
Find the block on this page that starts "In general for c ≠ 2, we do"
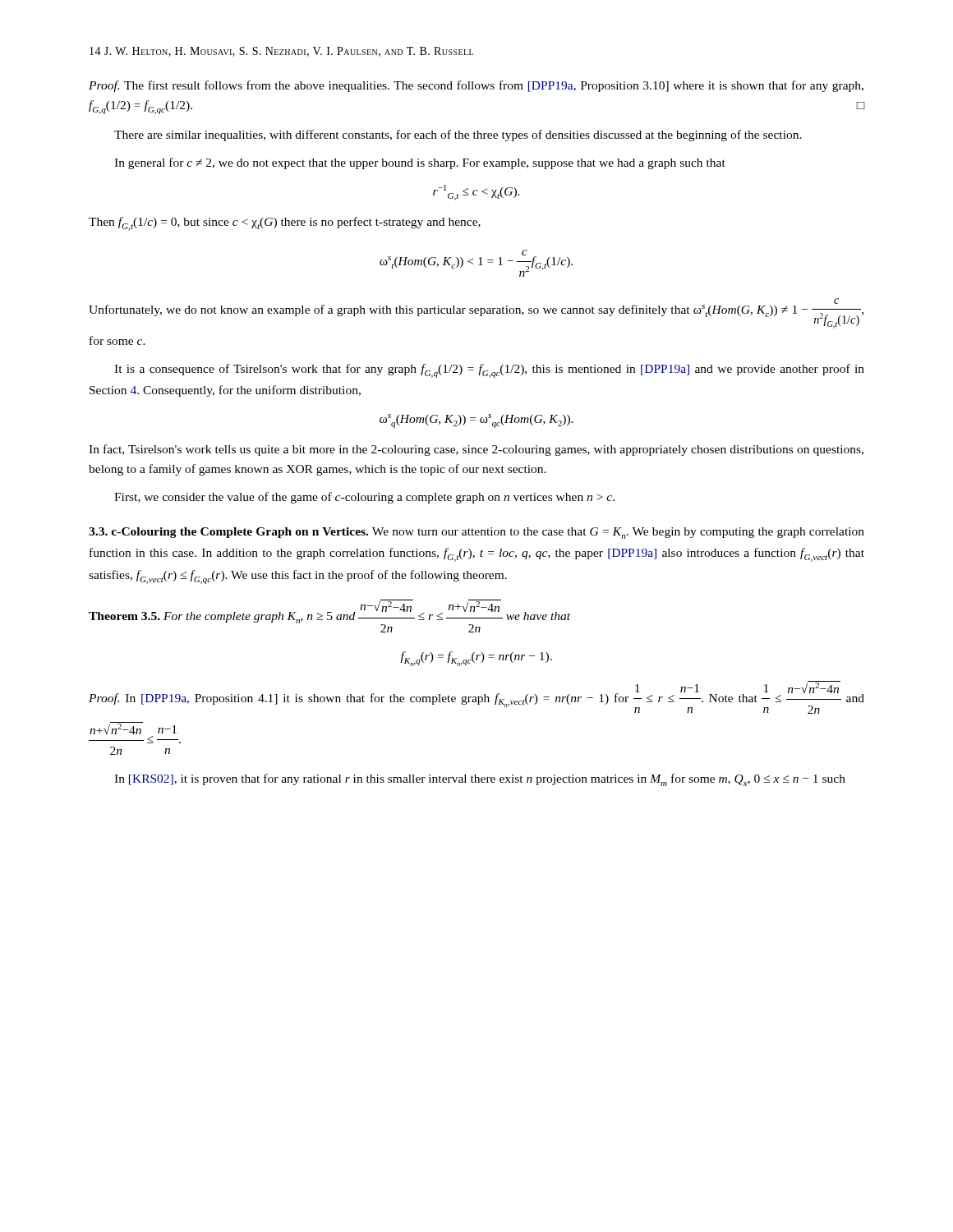click(x=476, y=163)
